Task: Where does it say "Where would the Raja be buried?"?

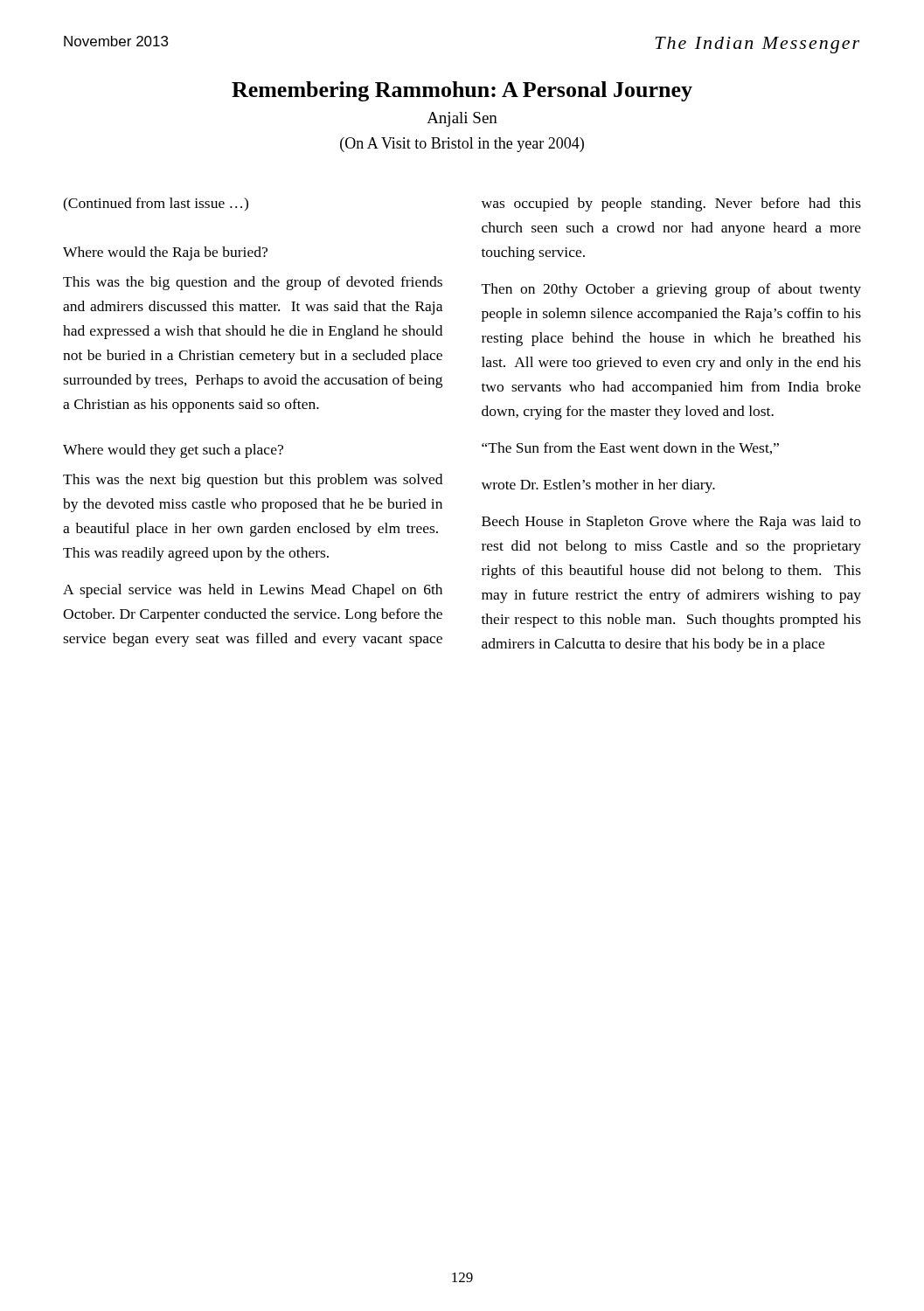Action: click(x=166, y=252)
